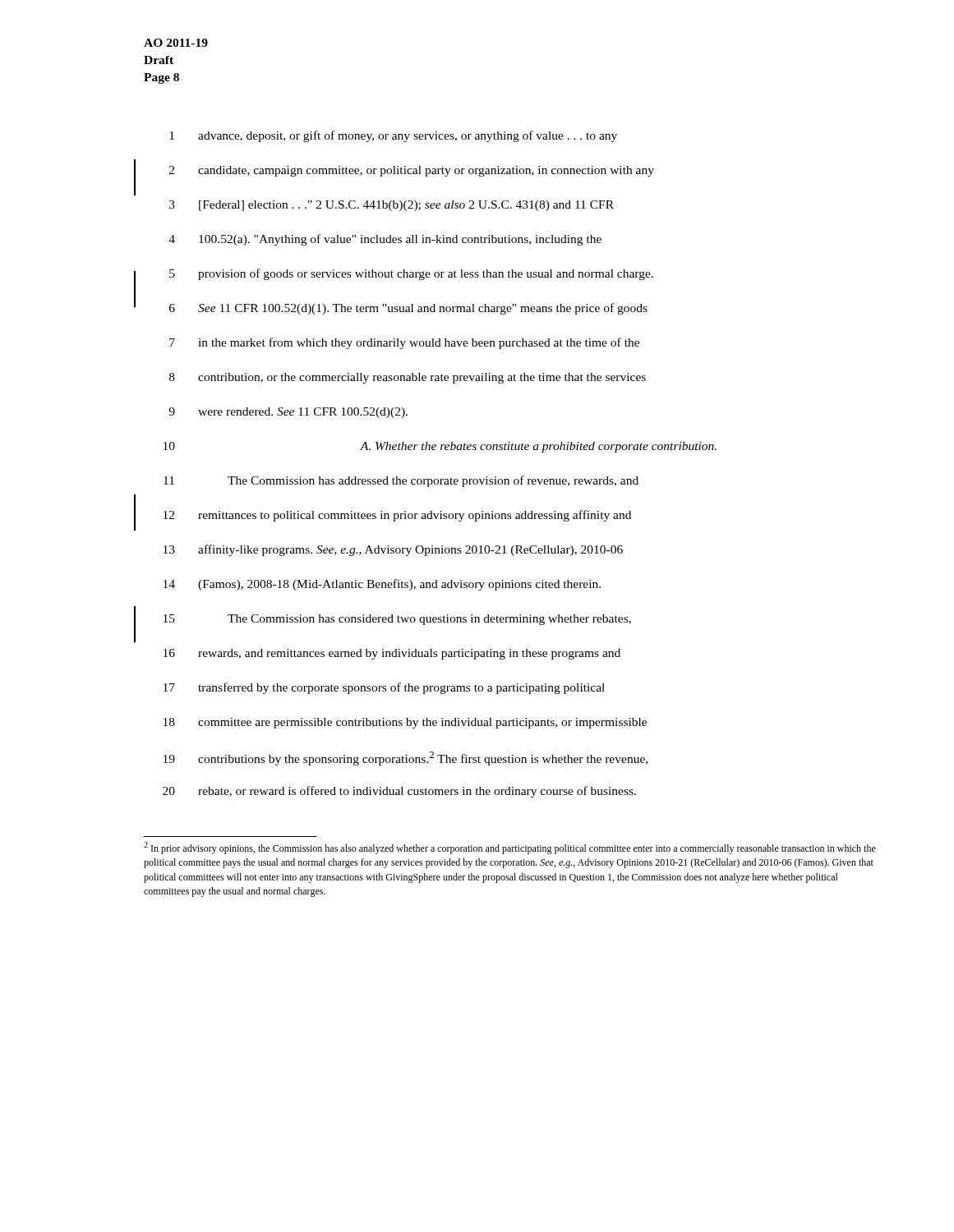Locate the text starting "20 rebate, or reward is offered to"

coord(512,791)
